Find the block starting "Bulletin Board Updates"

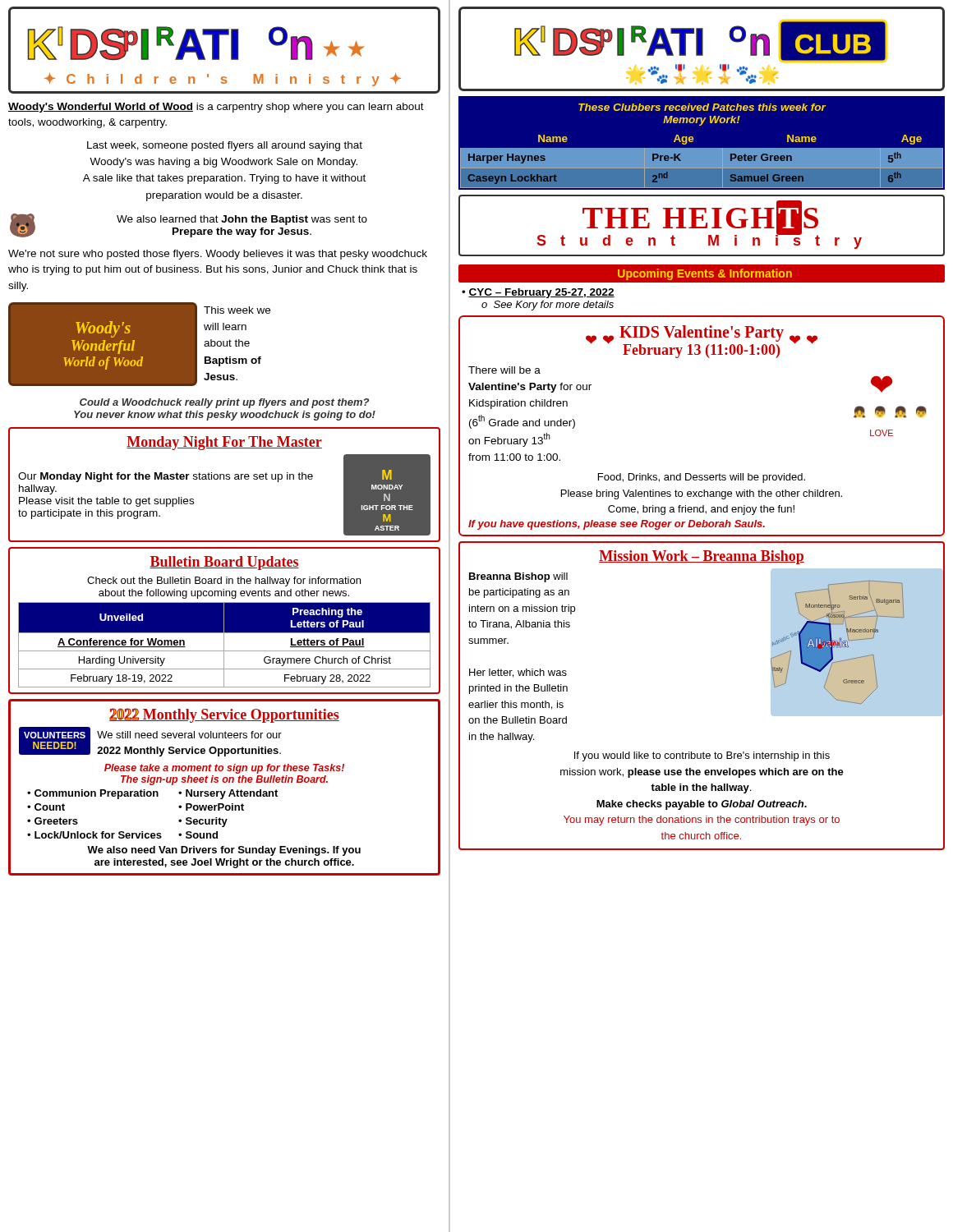tap(224, 561)
